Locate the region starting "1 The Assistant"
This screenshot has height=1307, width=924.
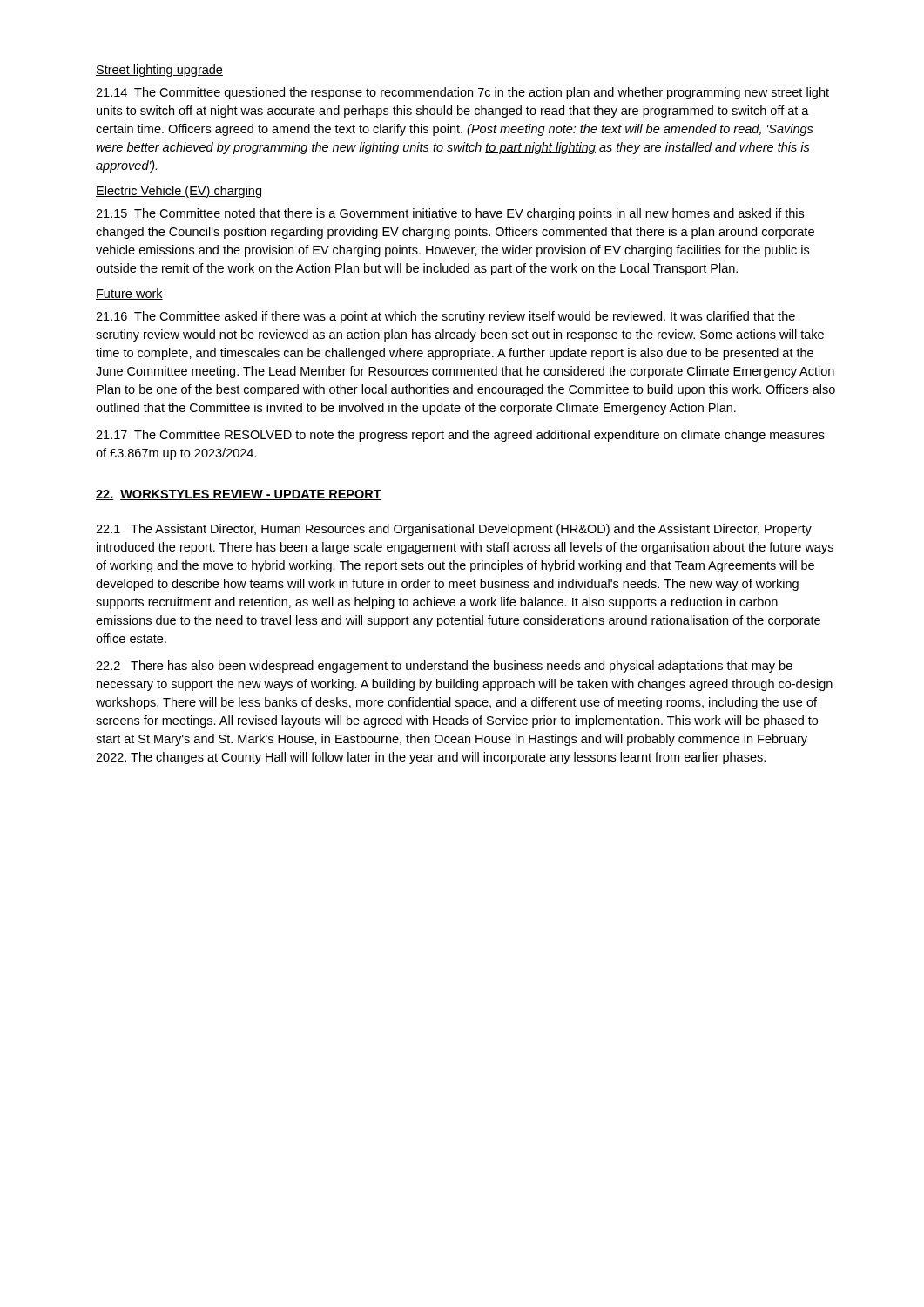[465, 584]
